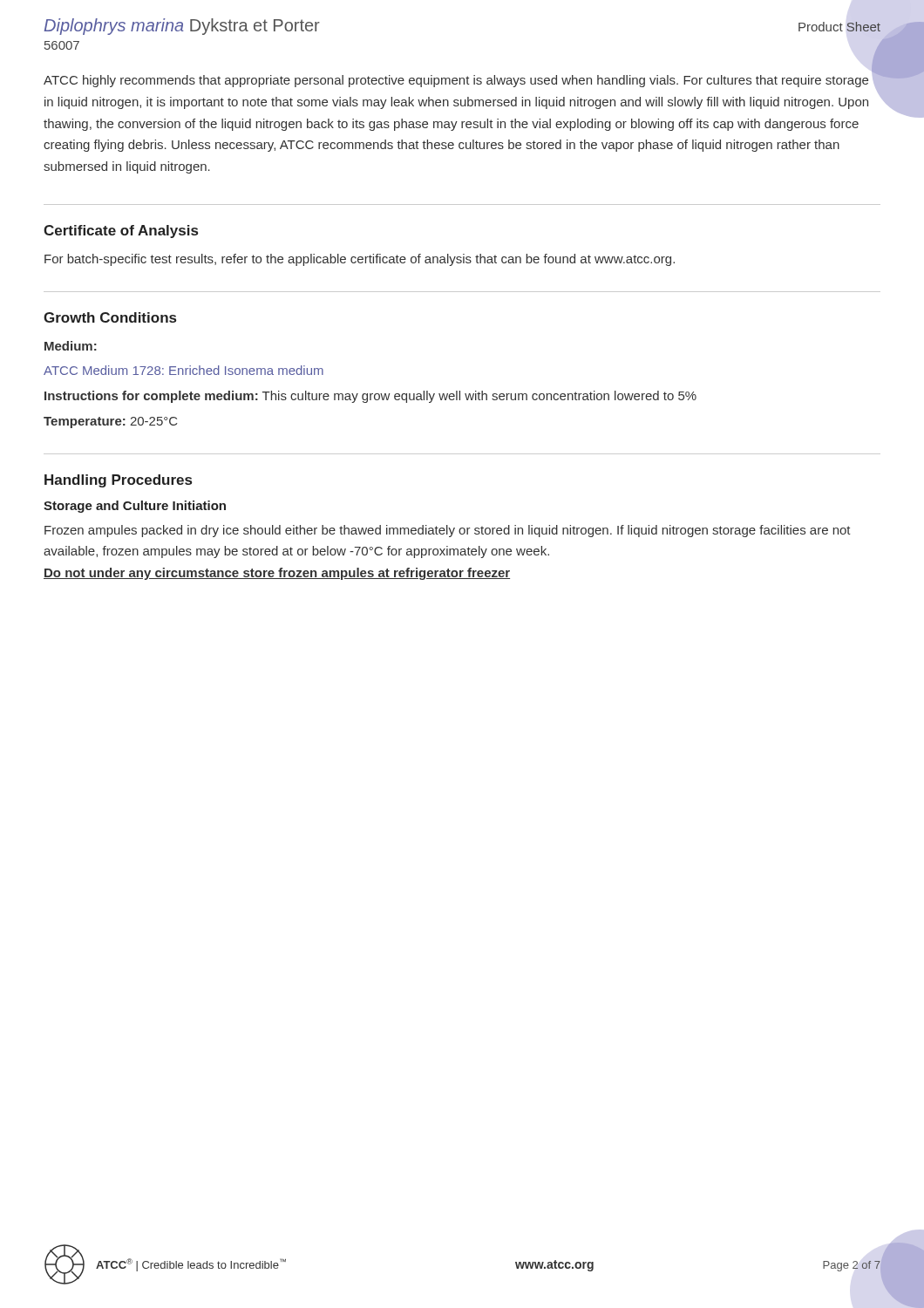Find the text block that reads "For batch-specific test results, refer to"

pyautogui.click(x=360, y=258)
